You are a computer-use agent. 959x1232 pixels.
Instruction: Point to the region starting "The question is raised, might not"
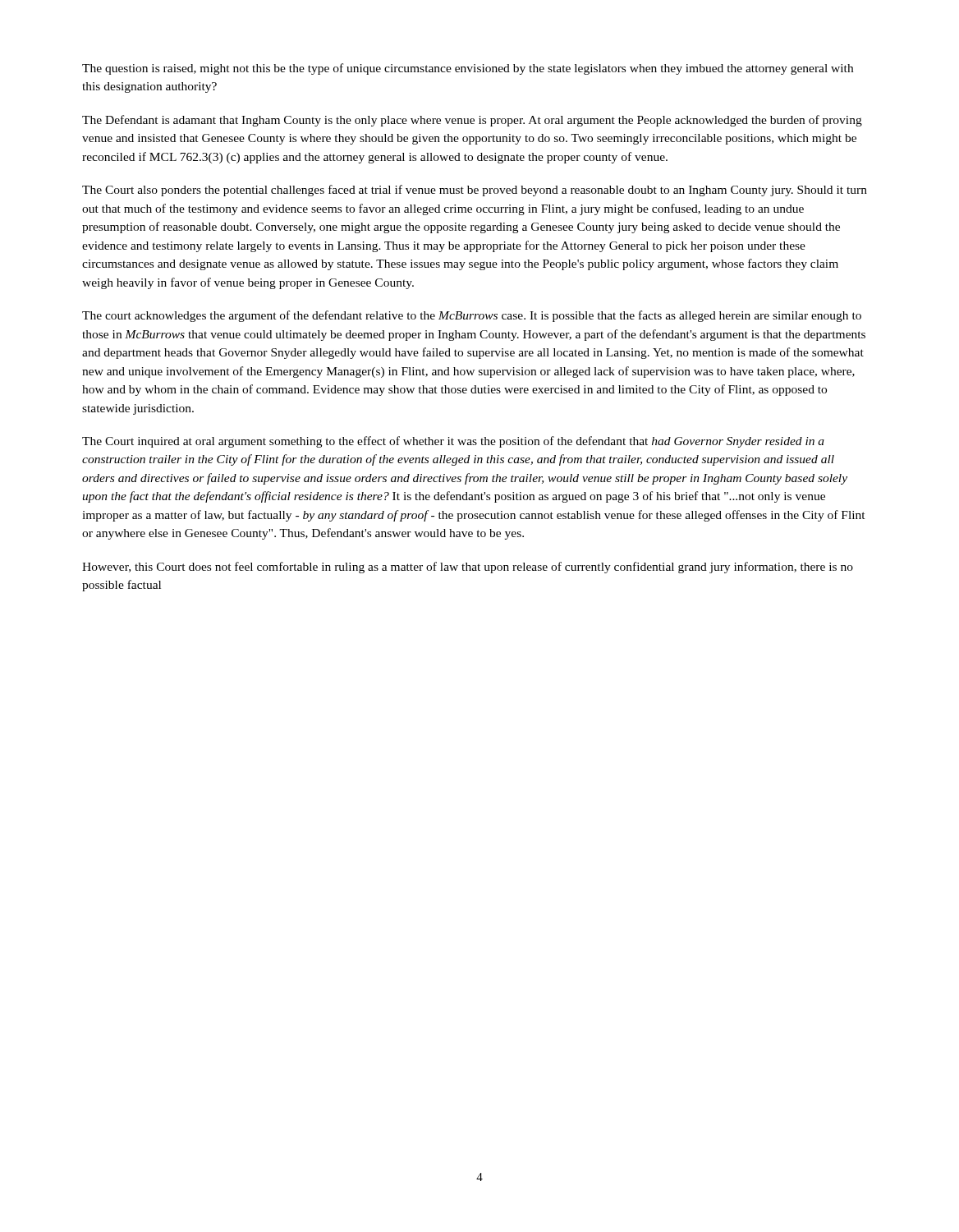pyautogui.click(x=468, y=77)
